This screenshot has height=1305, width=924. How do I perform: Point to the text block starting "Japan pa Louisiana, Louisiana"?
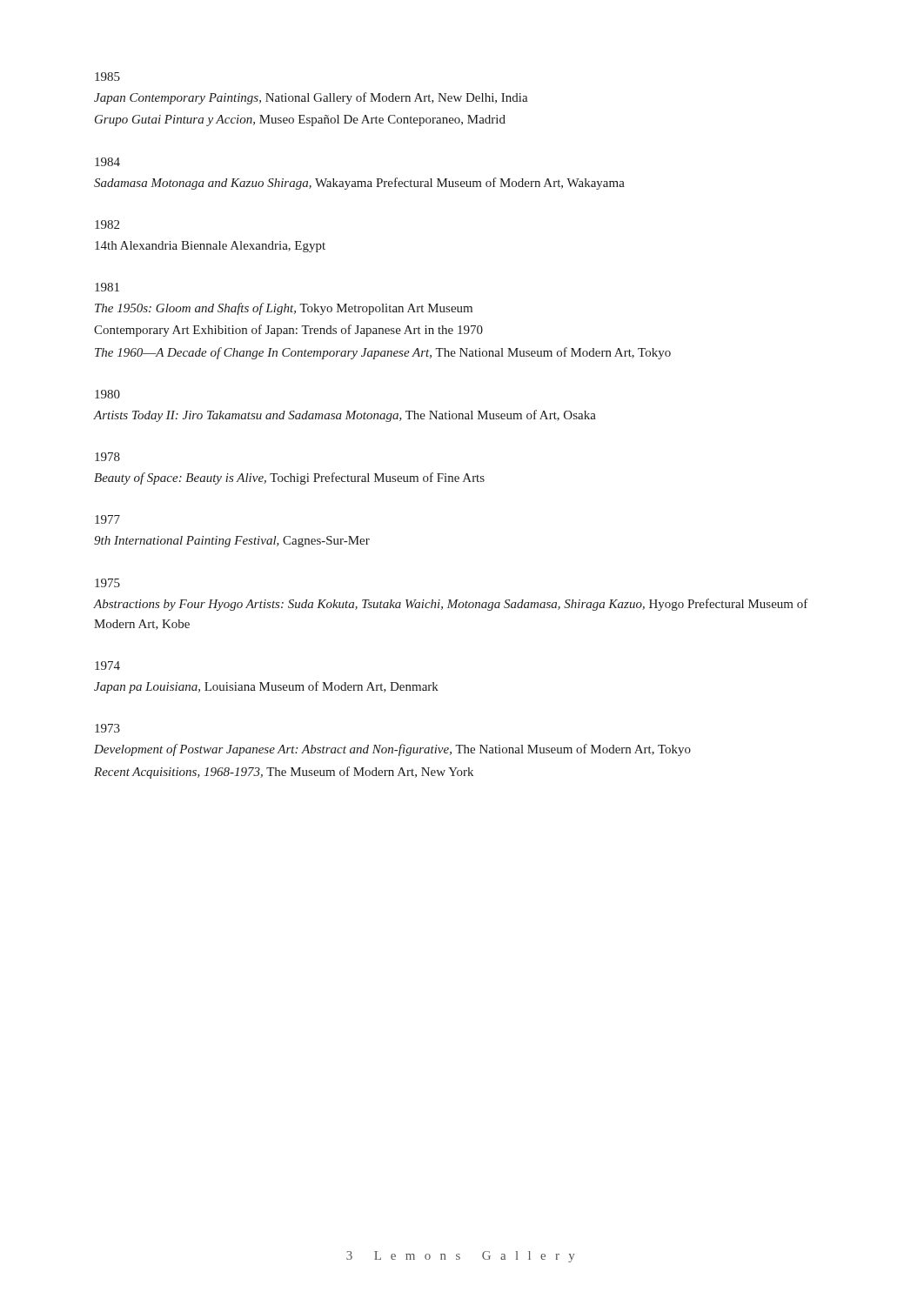[266, 686]
